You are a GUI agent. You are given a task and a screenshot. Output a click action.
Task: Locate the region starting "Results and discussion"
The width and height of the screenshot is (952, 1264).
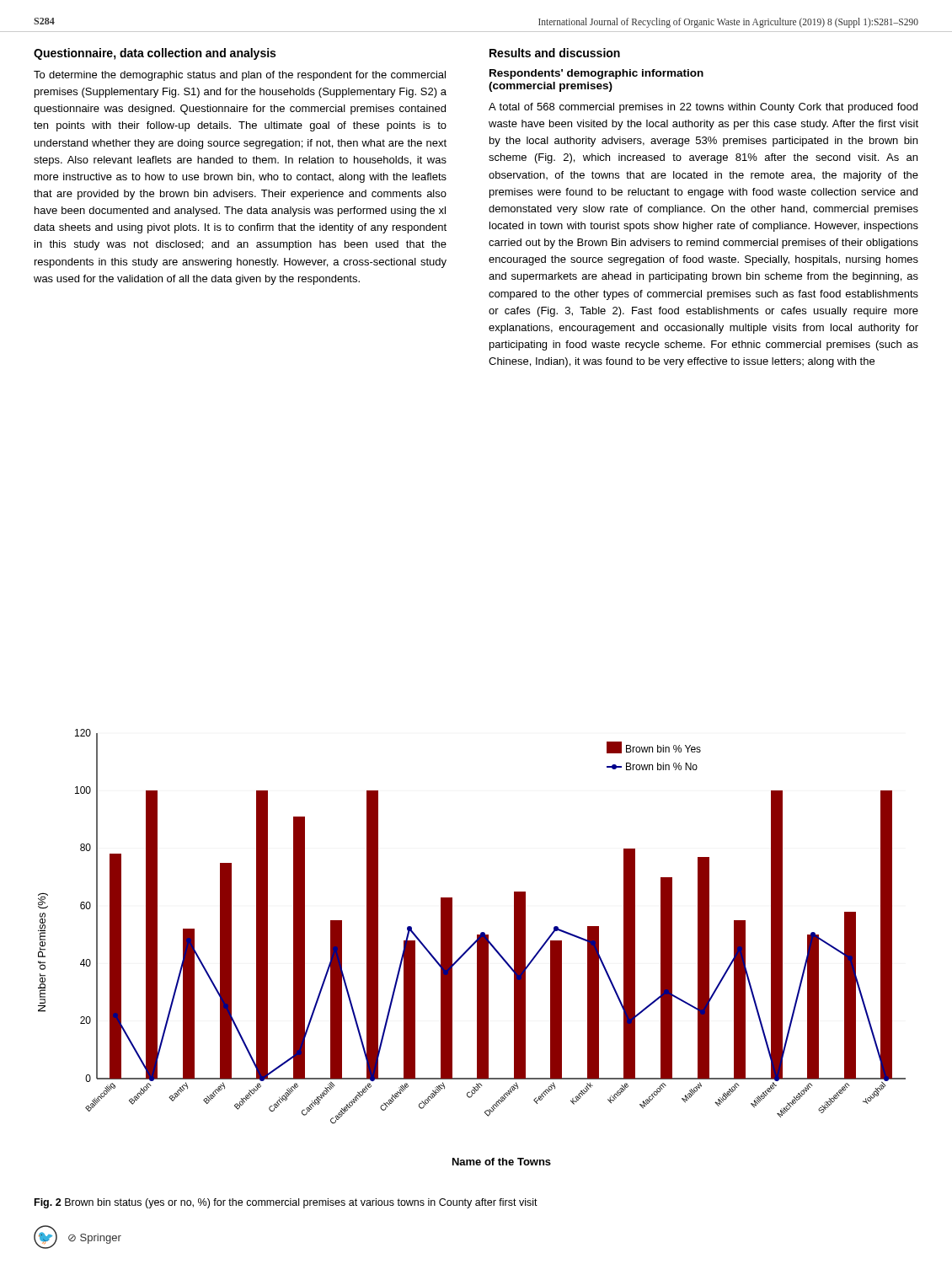pos(555,53)
